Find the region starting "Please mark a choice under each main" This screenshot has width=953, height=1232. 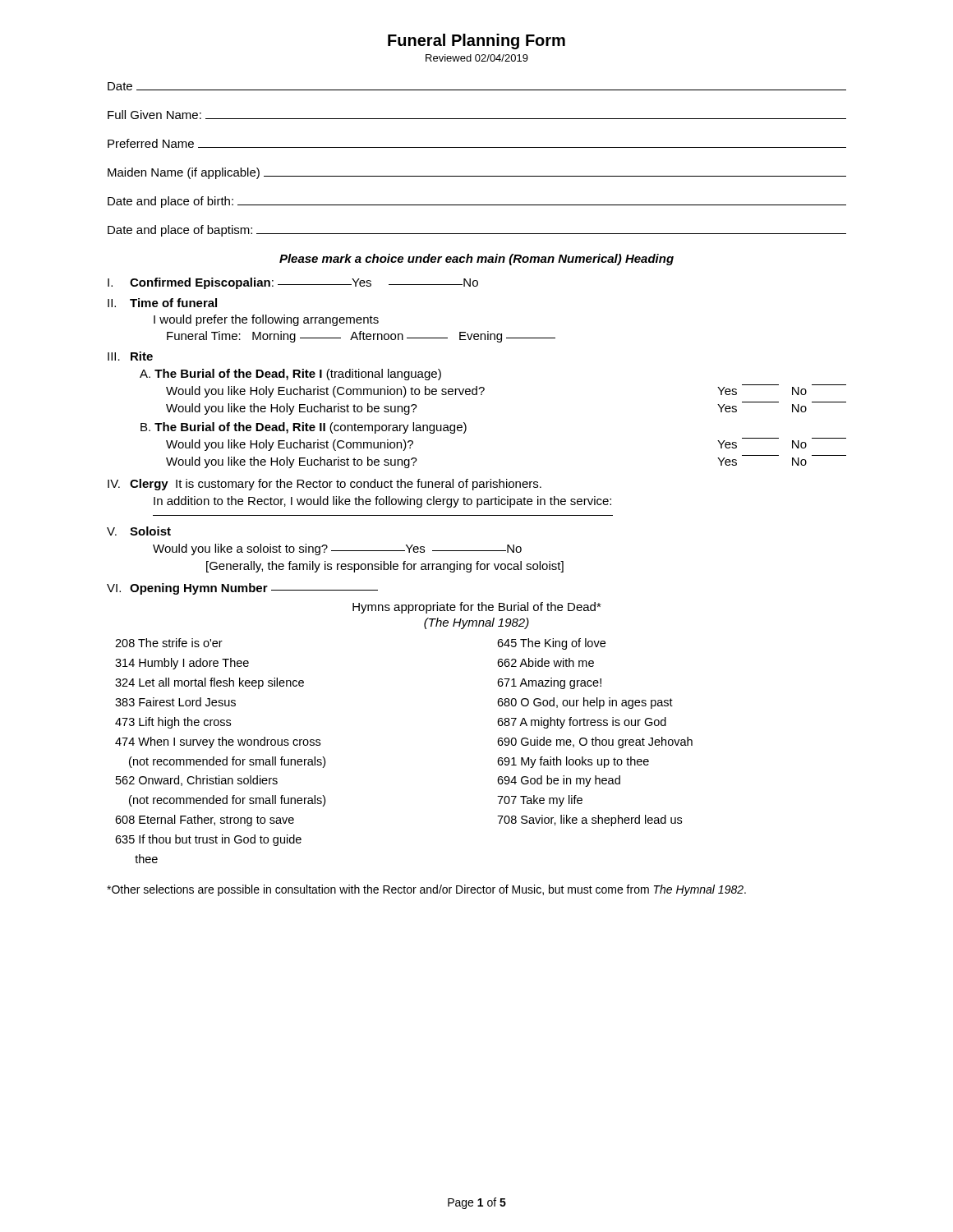click(476, 258)
